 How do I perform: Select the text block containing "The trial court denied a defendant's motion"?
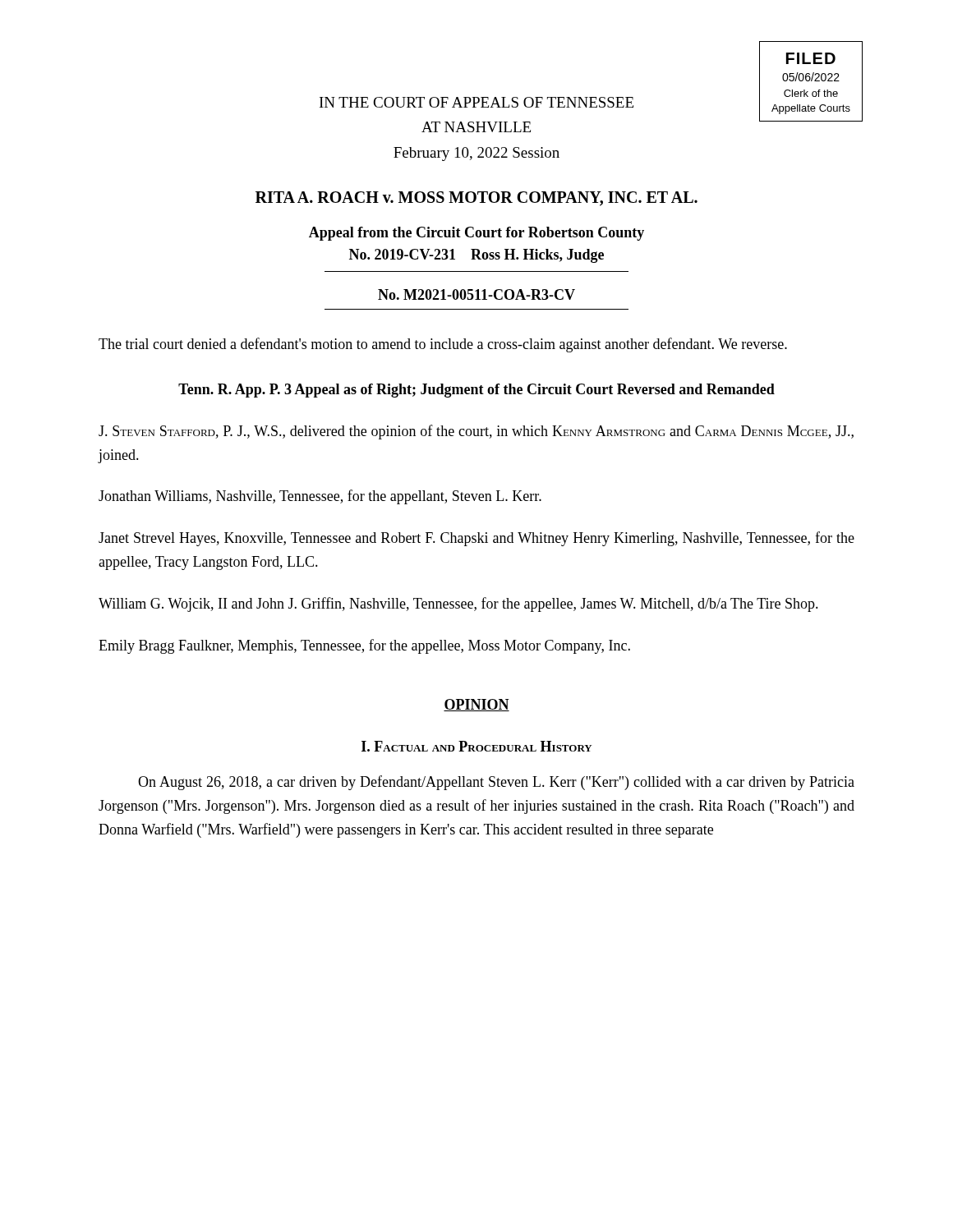(443, 344)
